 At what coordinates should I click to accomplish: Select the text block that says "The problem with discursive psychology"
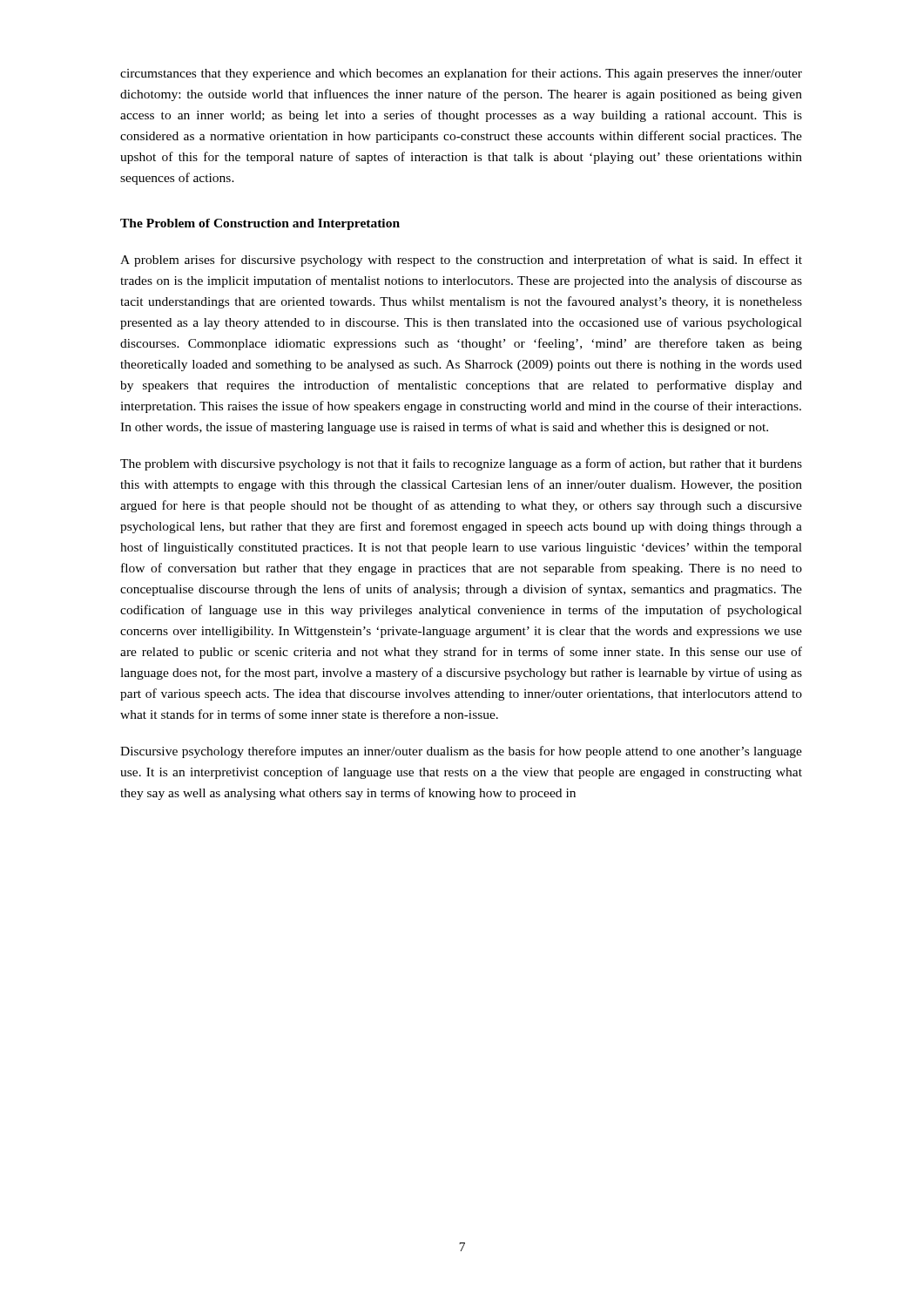(461, 589)
